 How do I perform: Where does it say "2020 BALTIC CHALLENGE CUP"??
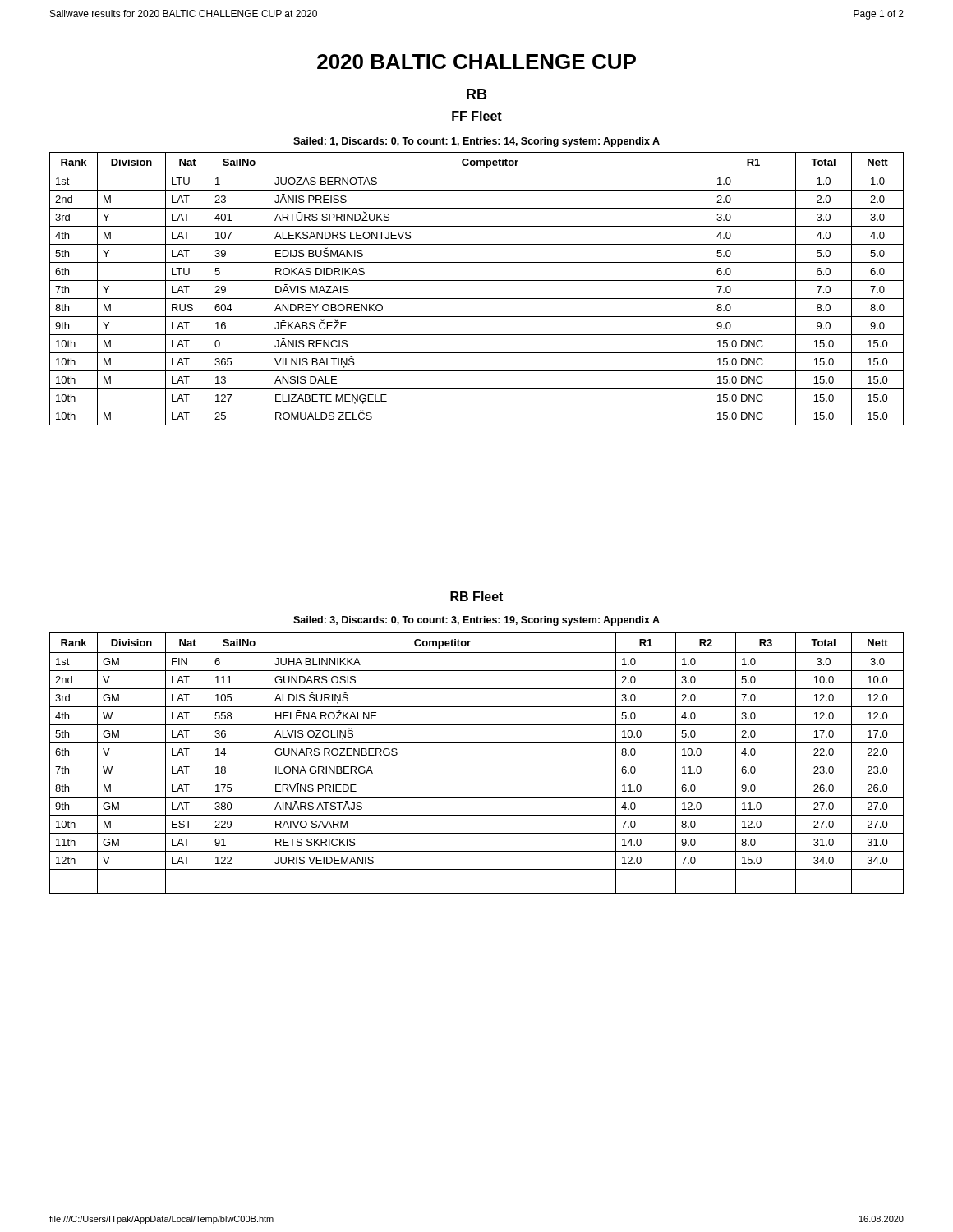click(476, 62)
